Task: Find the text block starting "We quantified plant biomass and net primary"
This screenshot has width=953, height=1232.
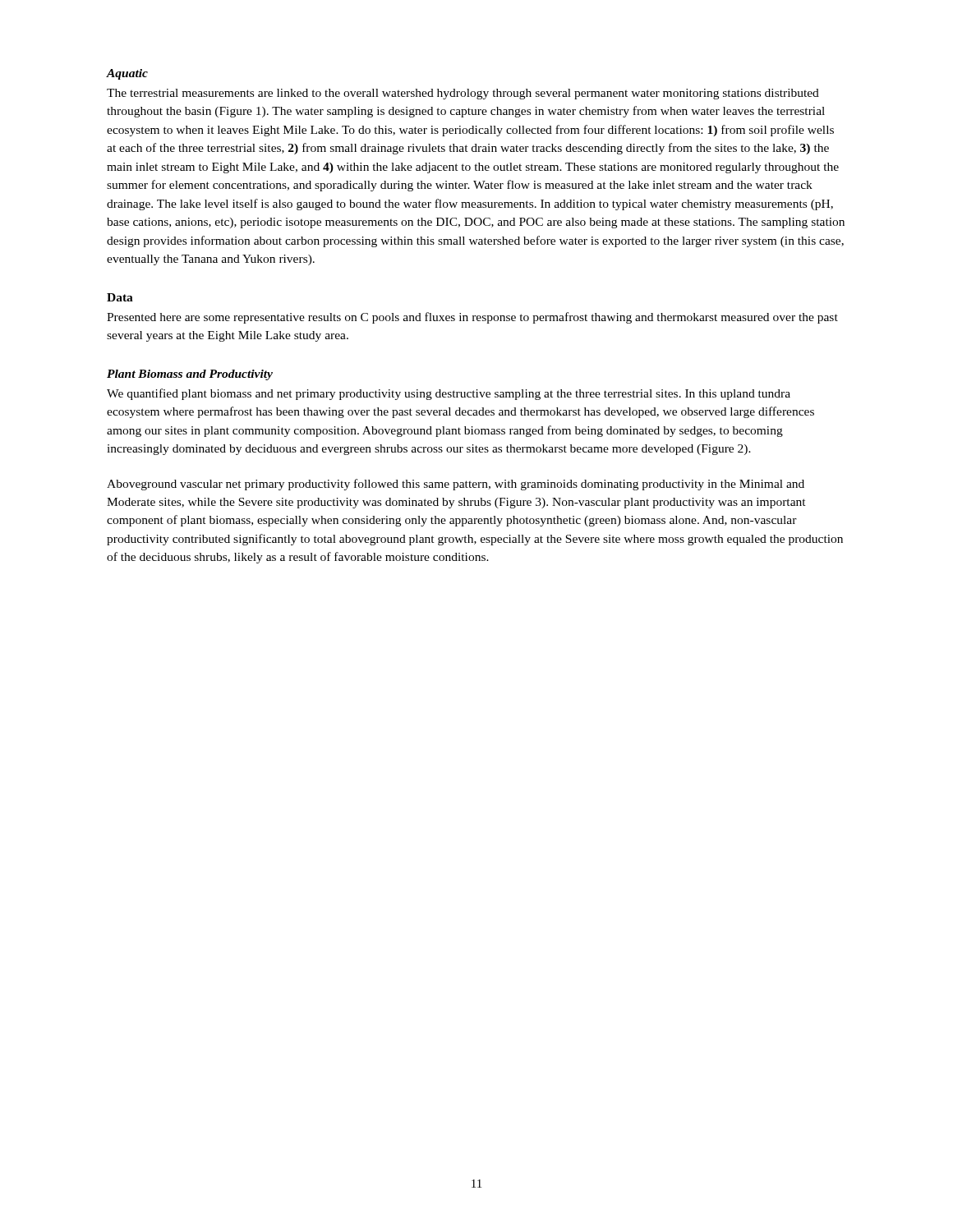Action: [x=461, y=420]
